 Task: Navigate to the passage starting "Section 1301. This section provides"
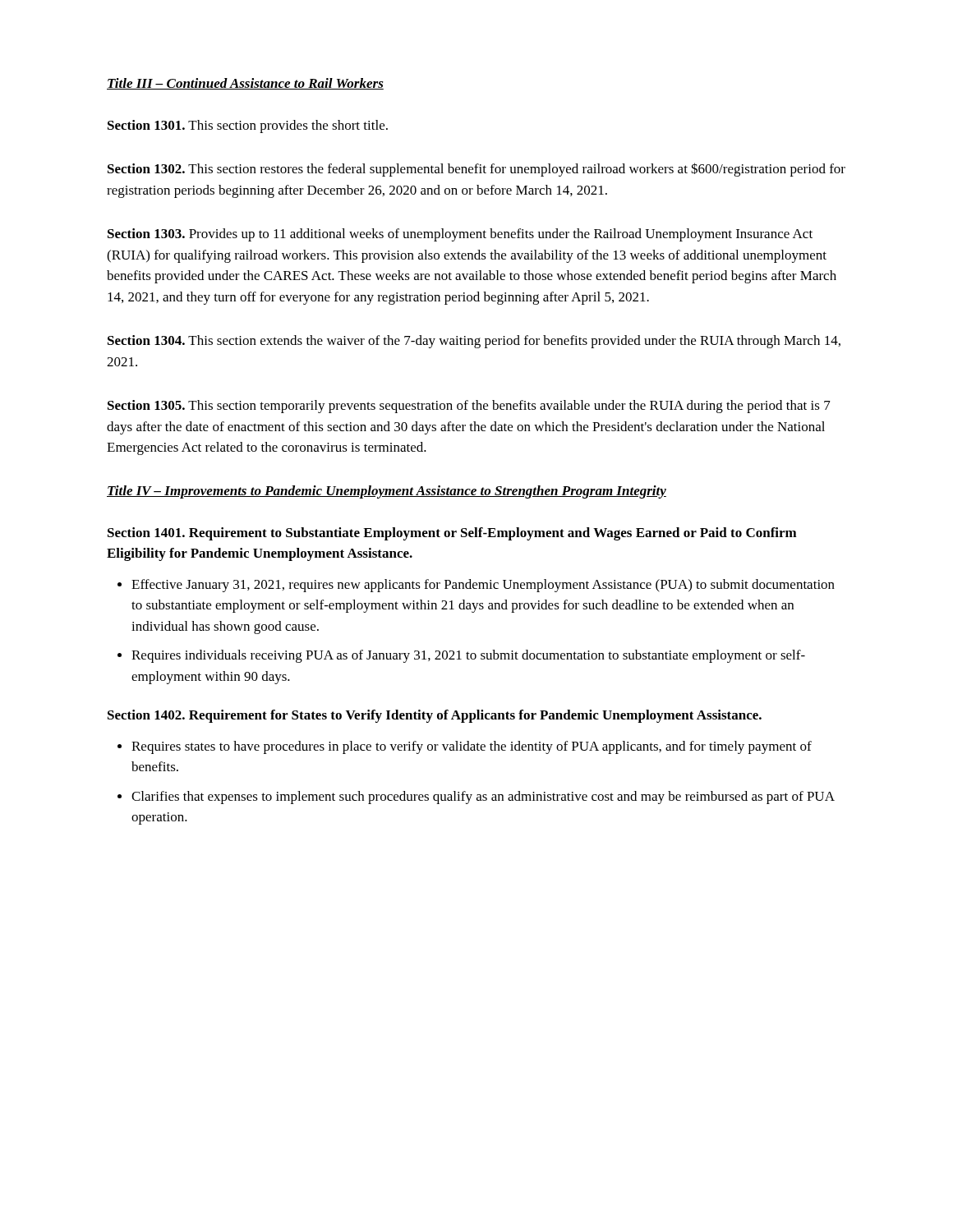coord(248,126)
